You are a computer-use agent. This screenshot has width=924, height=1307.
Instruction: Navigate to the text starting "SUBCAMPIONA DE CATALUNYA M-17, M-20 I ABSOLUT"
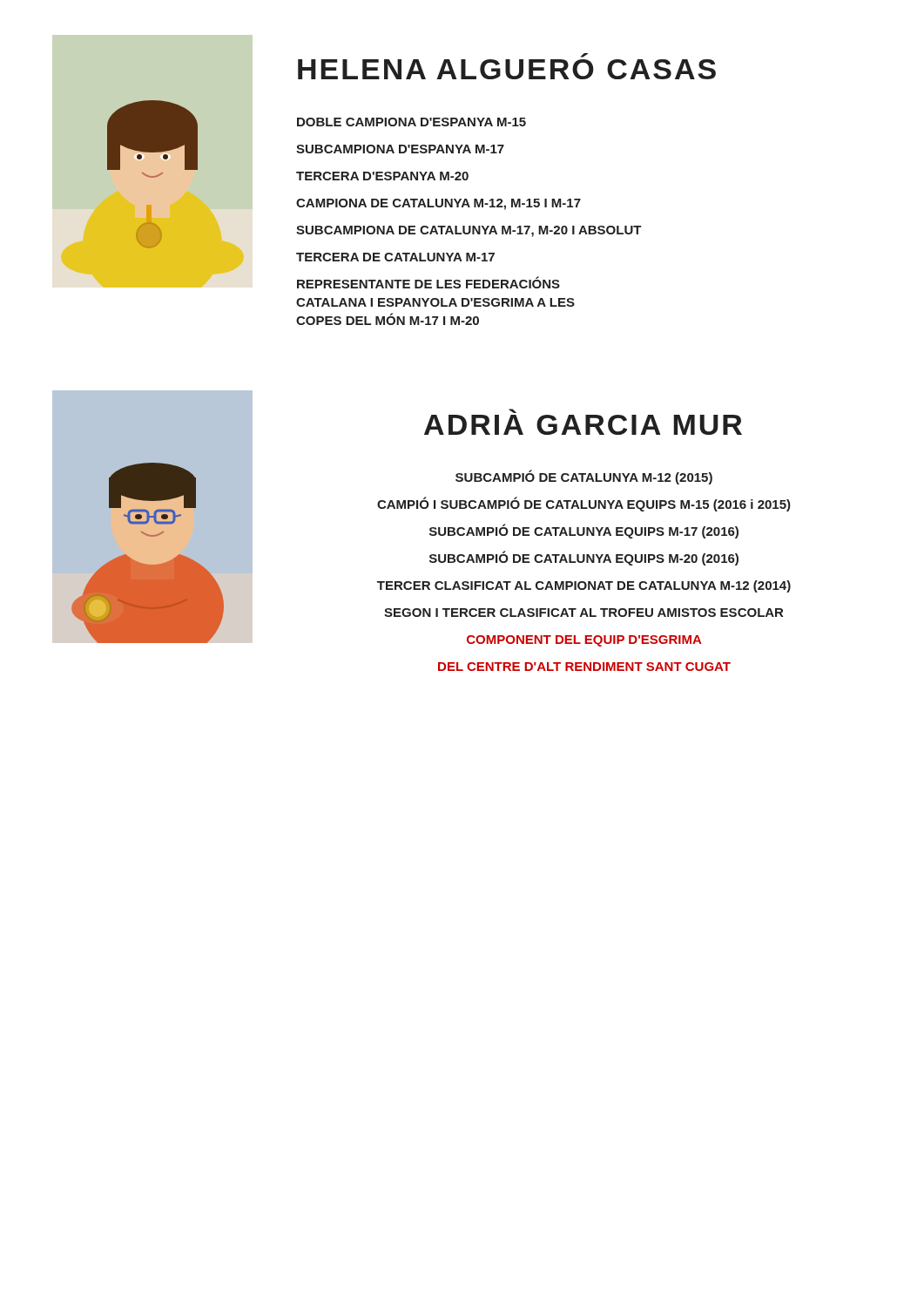tap(469, 230)
